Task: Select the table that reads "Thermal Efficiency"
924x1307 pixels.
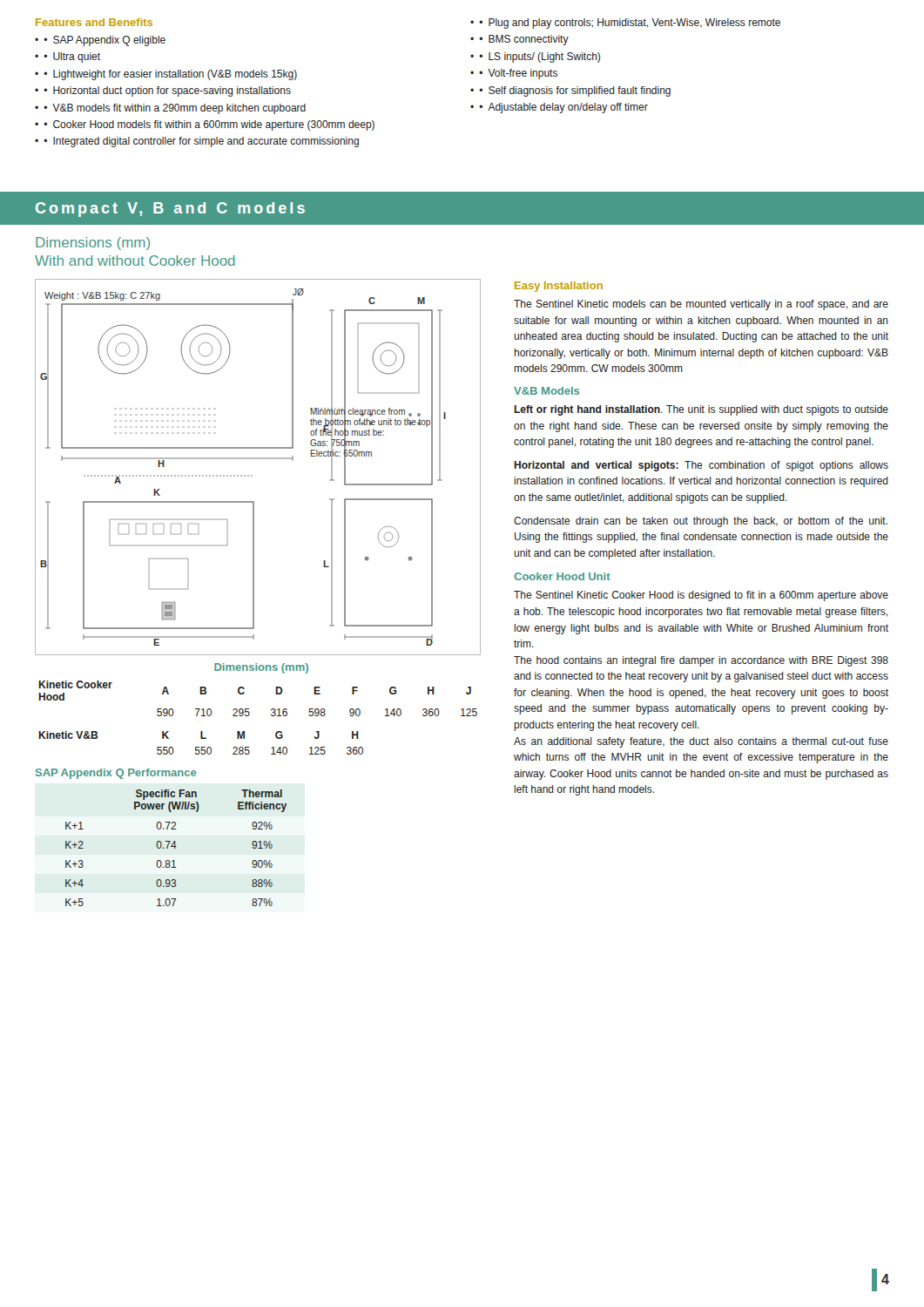Action: 170,848
